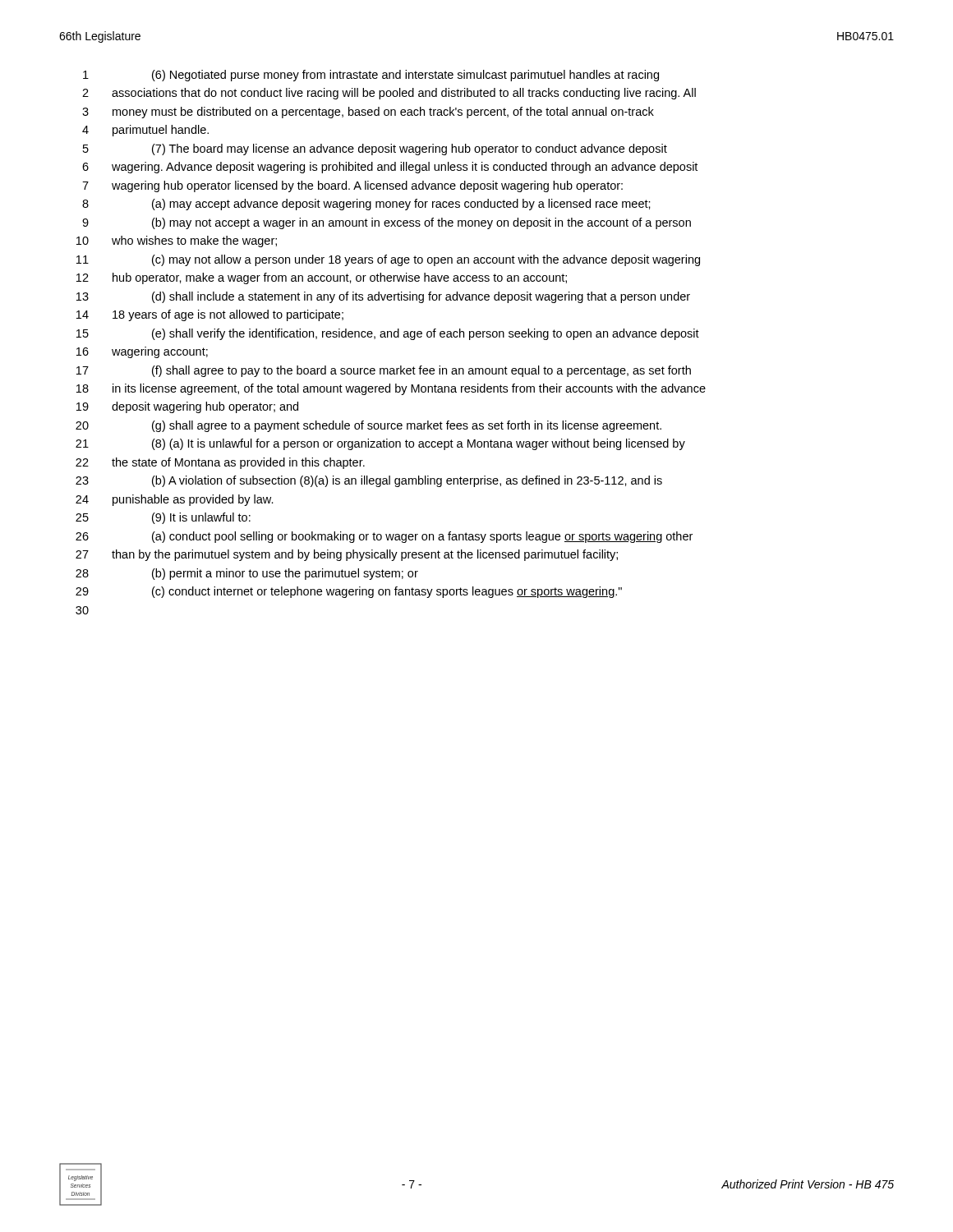
Task: Select the region starting "9 (b) may not accept a wager"
Action: point(476,223)
